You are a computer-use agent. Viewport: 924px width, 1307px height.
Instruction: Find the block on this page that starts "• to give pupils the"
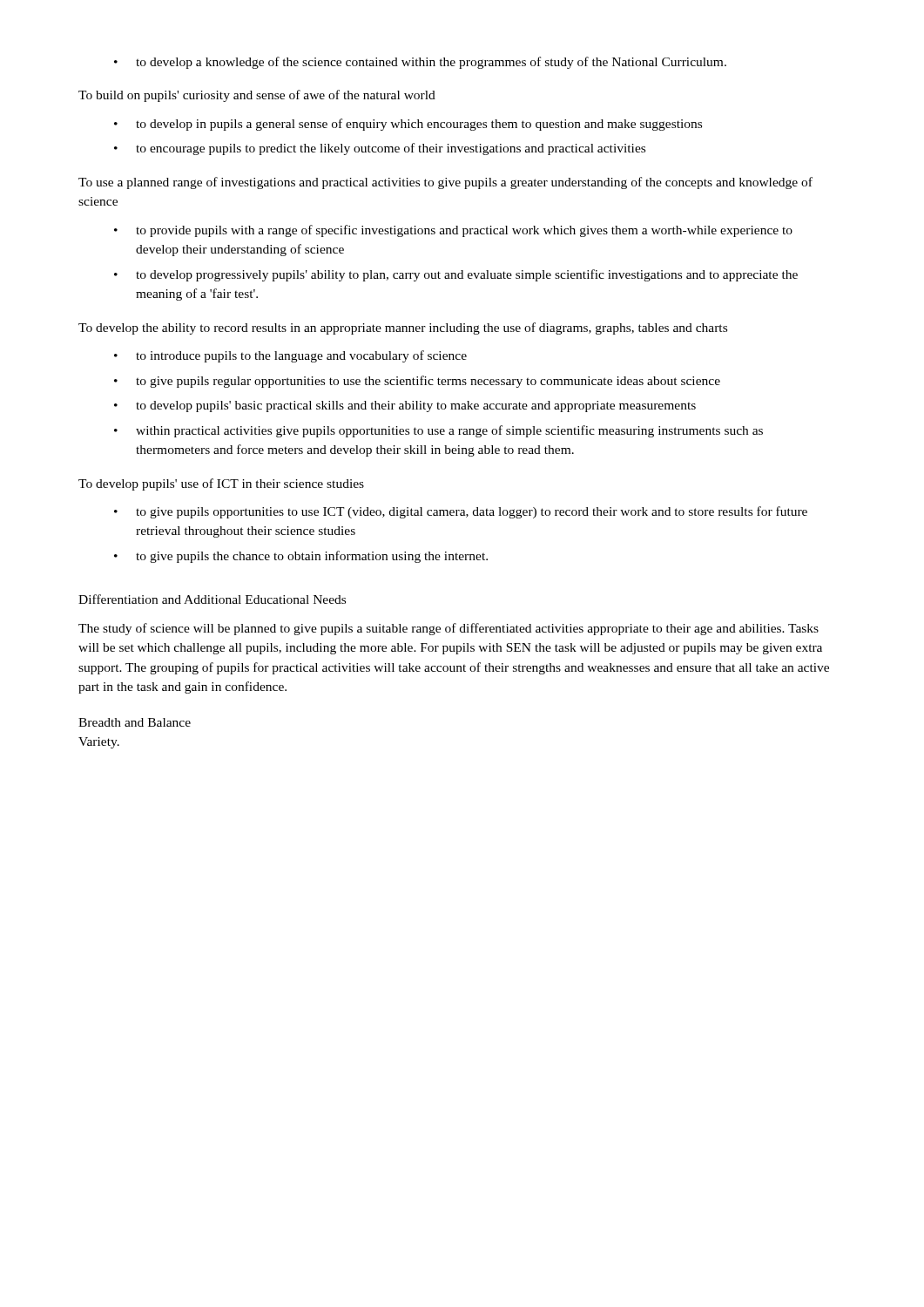475,556
